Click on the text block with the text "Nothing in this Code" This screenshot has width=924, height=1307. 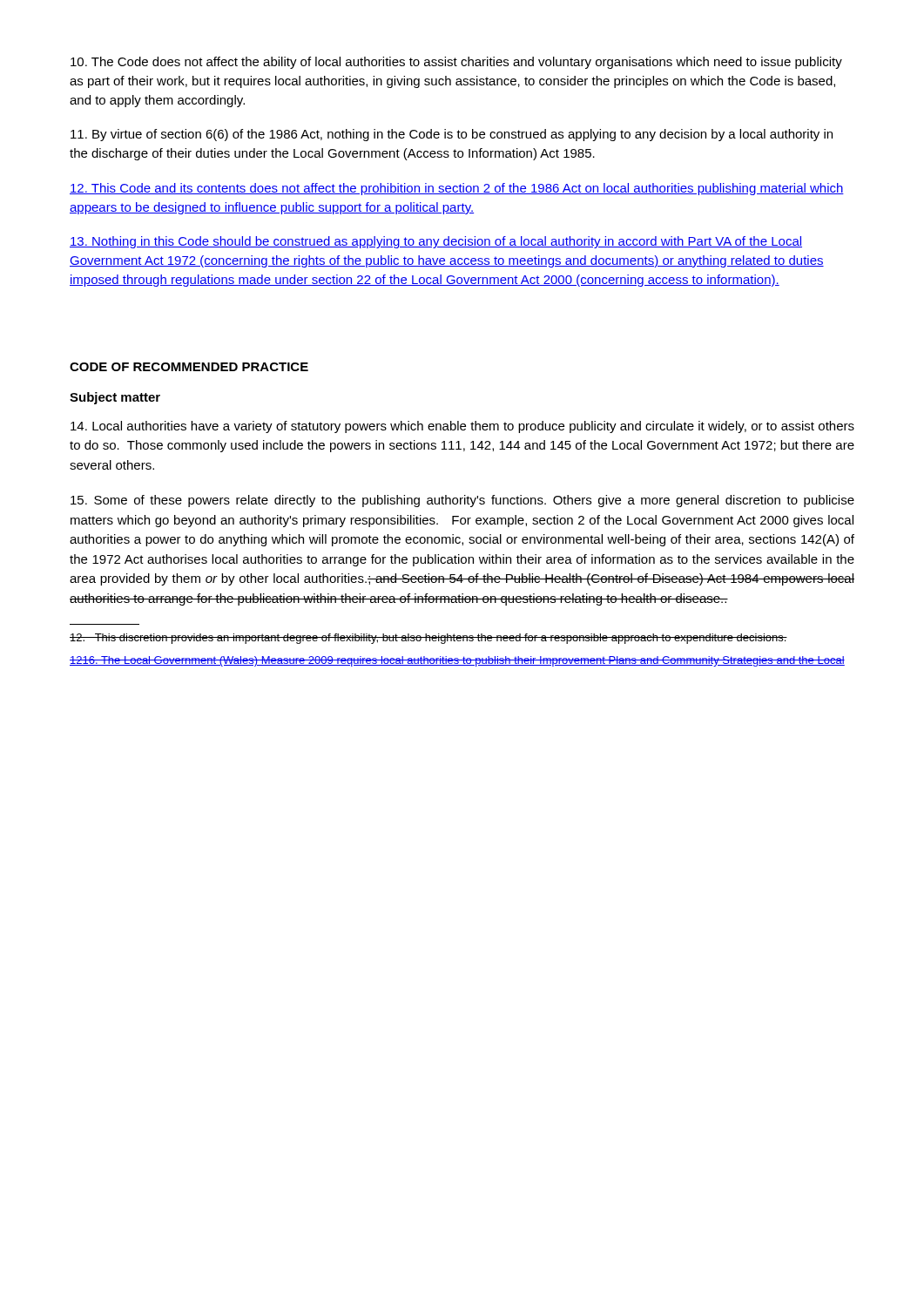pos(447,260)
